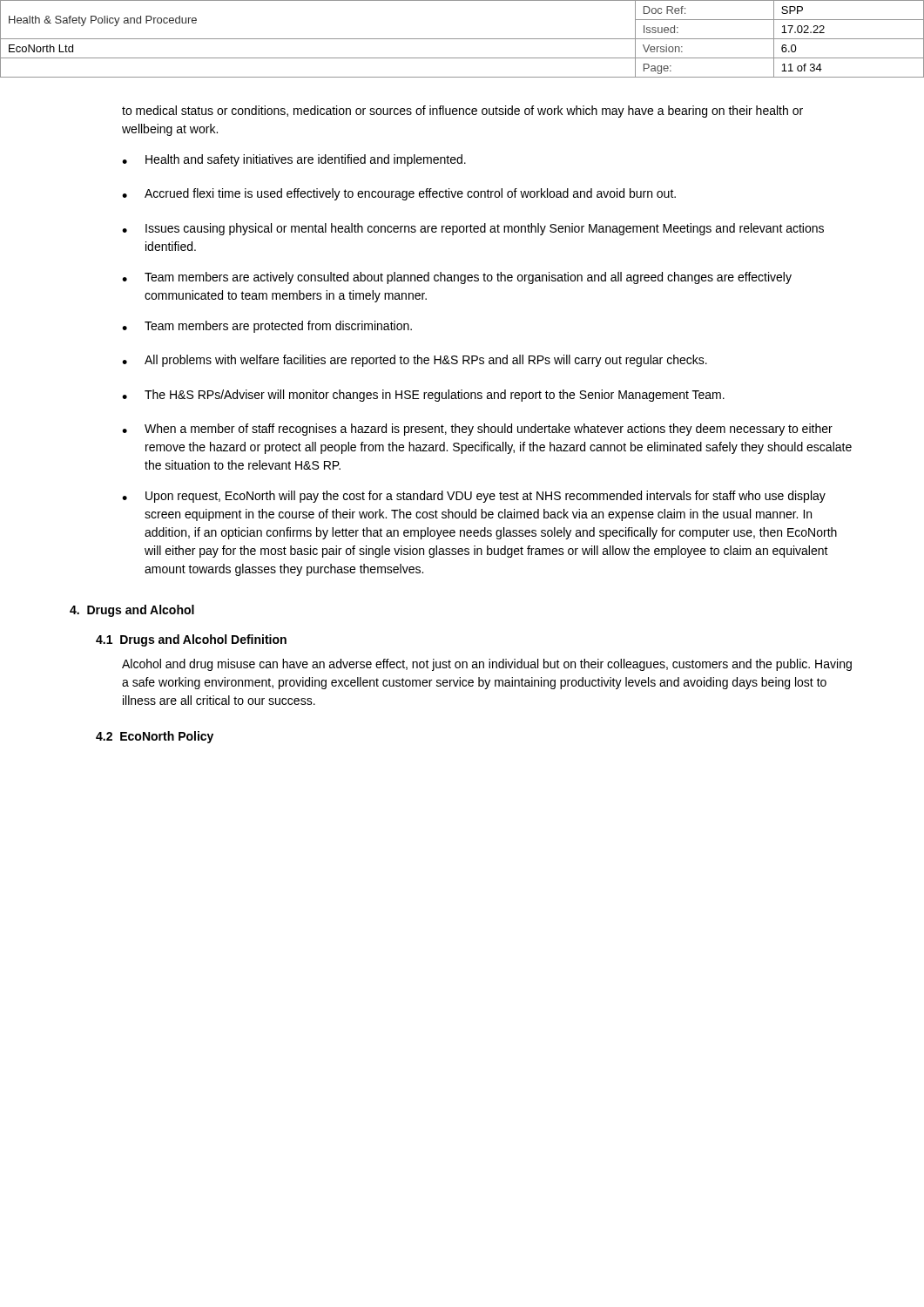This screenshot has height=1307, width=924.
Task: Find the block on this page that starts "• All problems with welfare facilities are reported"
Action: (415, 362)
